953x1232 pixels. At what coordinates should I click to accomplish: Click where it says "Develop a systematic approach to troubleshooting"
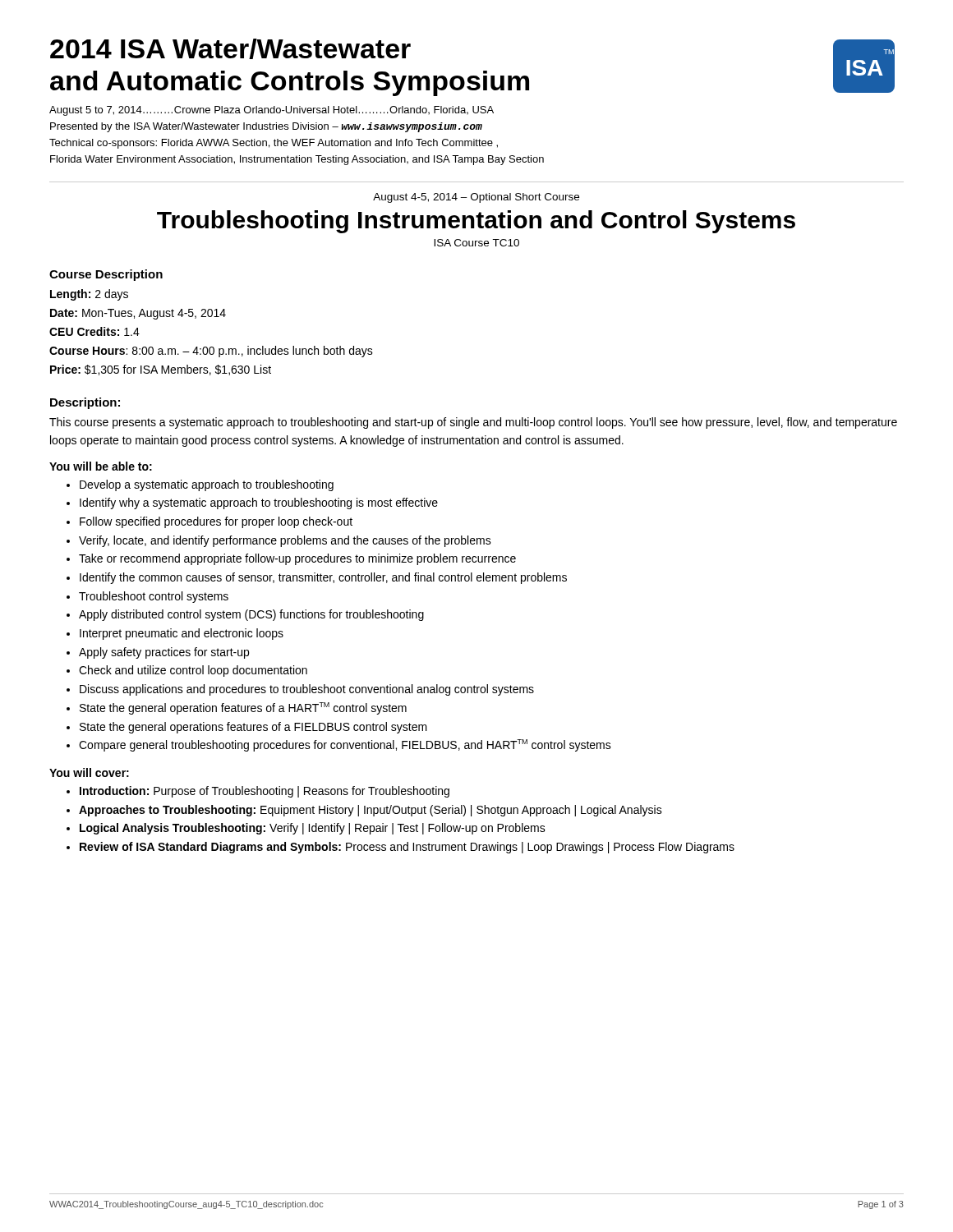(x=206, y=484)
